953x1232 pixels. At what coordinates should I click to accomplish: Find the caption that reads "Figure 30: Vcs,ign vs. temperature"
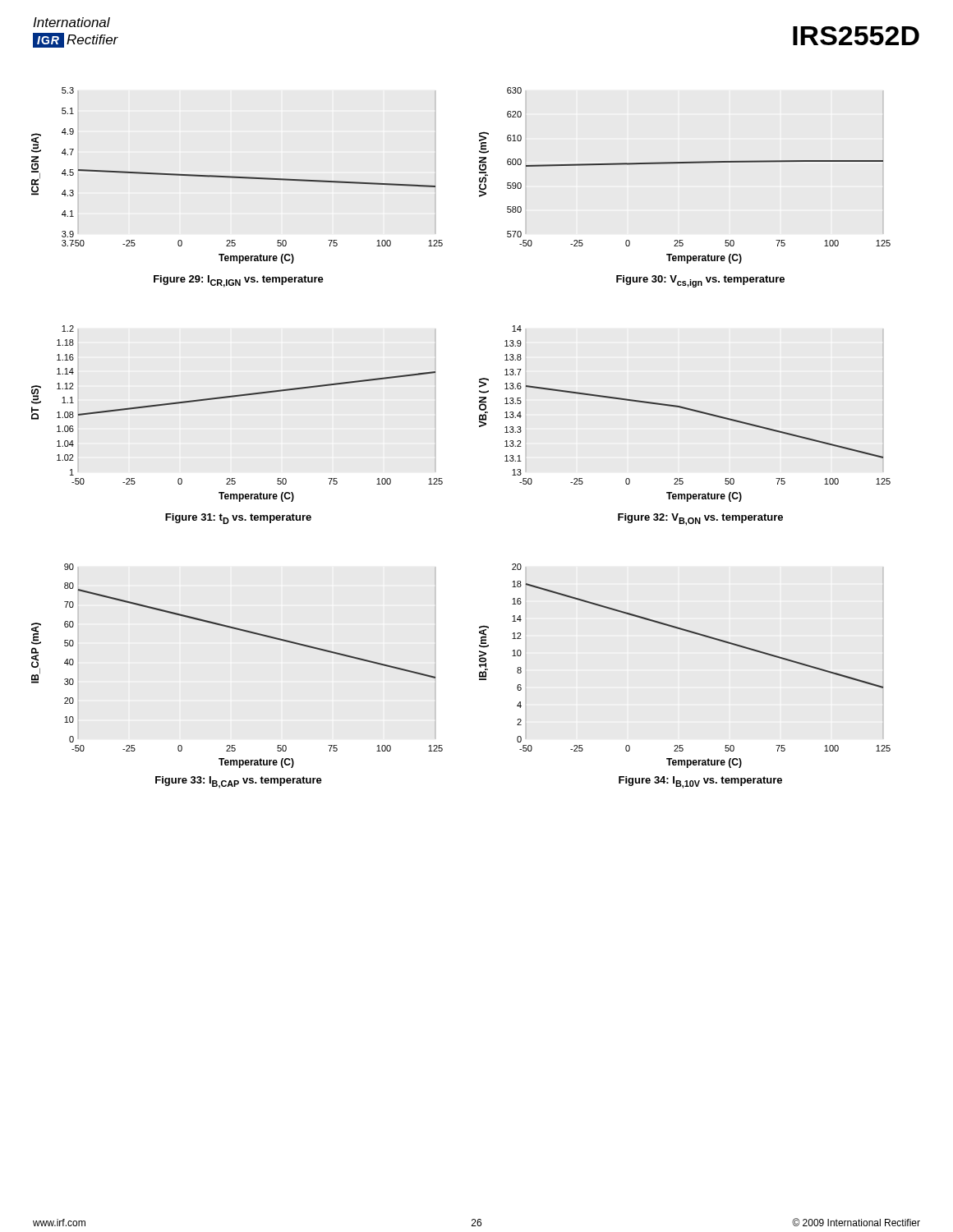pyautogui.click(x=700, y=280)
